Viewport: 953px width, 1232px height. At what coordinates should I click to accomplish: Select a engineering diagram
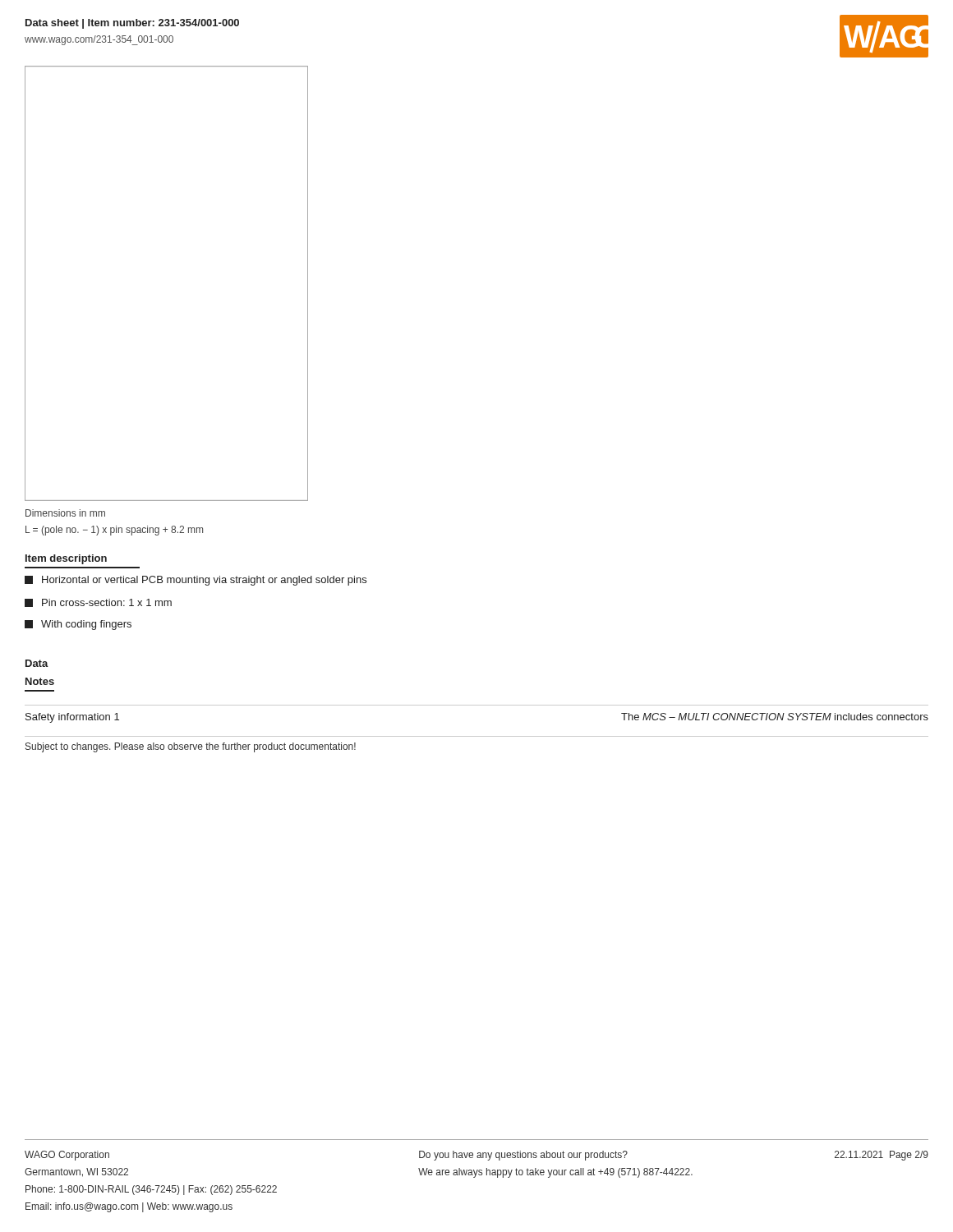(x=166, y=283)
